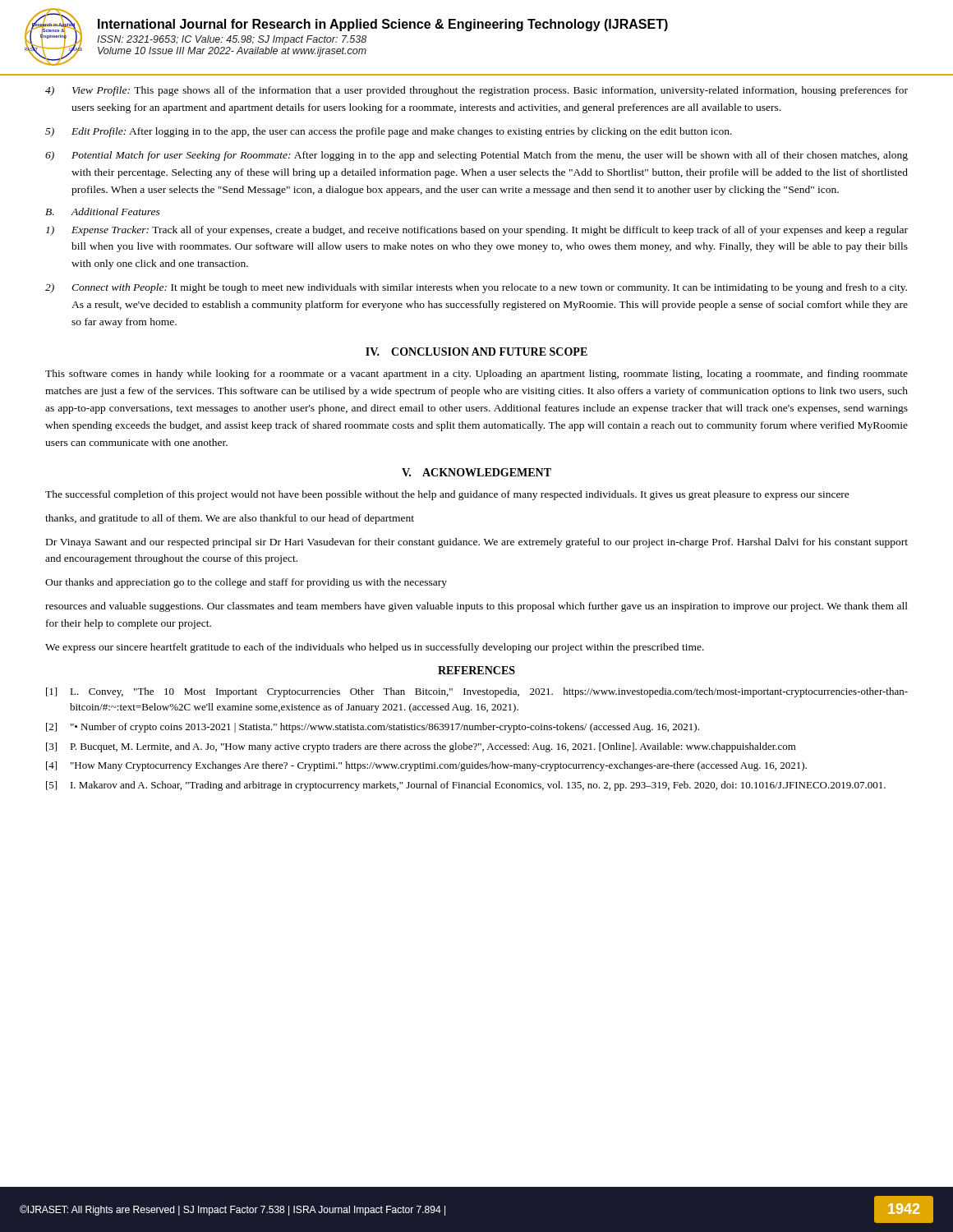Locate the block starting "1) Expense Tracker: Track all of your expenses,"
Image resolution: width=953 pixels, height=1232 pixels.
[476, 247]
